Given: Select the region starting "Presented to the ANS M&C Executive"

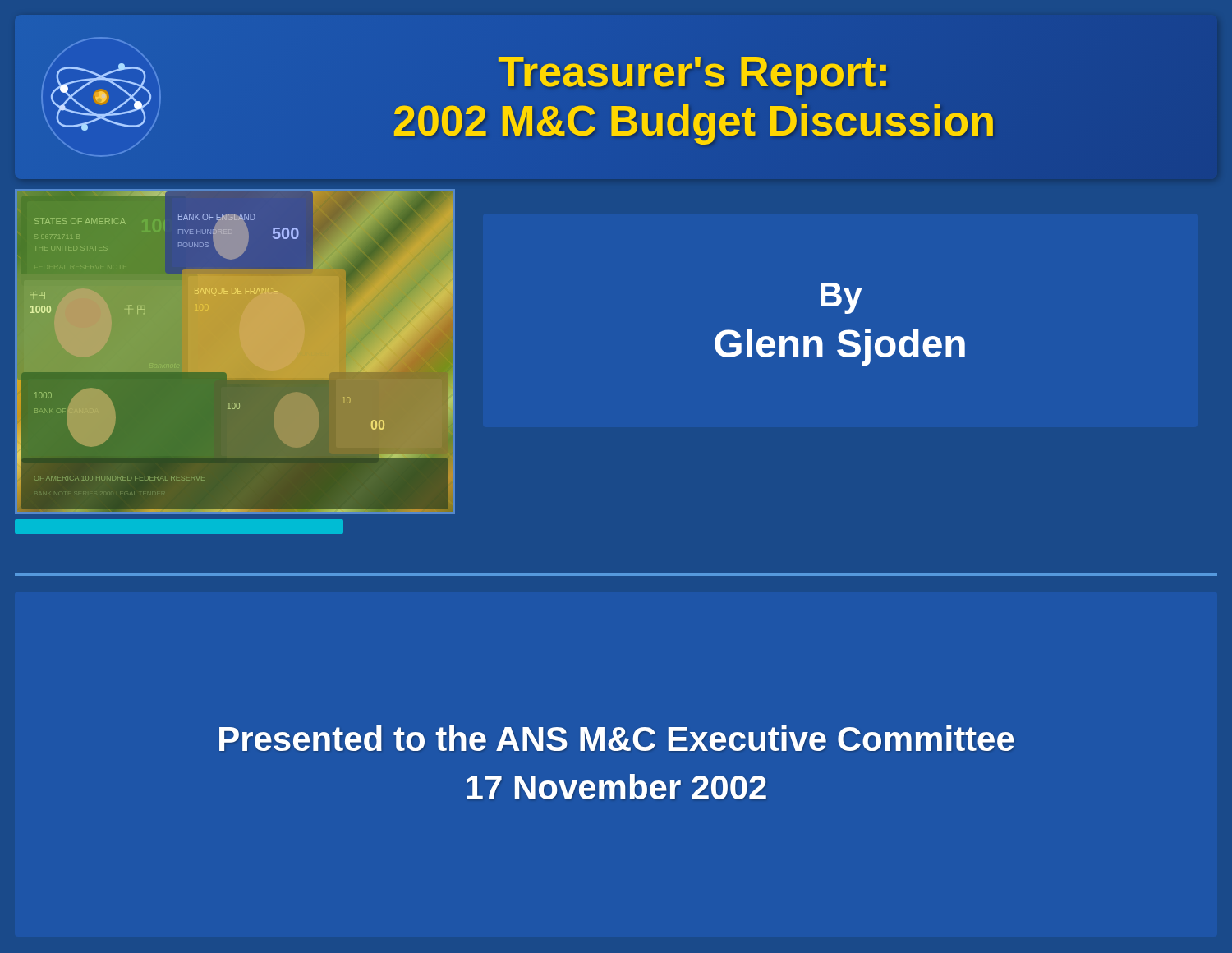Looking at the screenshot, I should click(616, 764).
